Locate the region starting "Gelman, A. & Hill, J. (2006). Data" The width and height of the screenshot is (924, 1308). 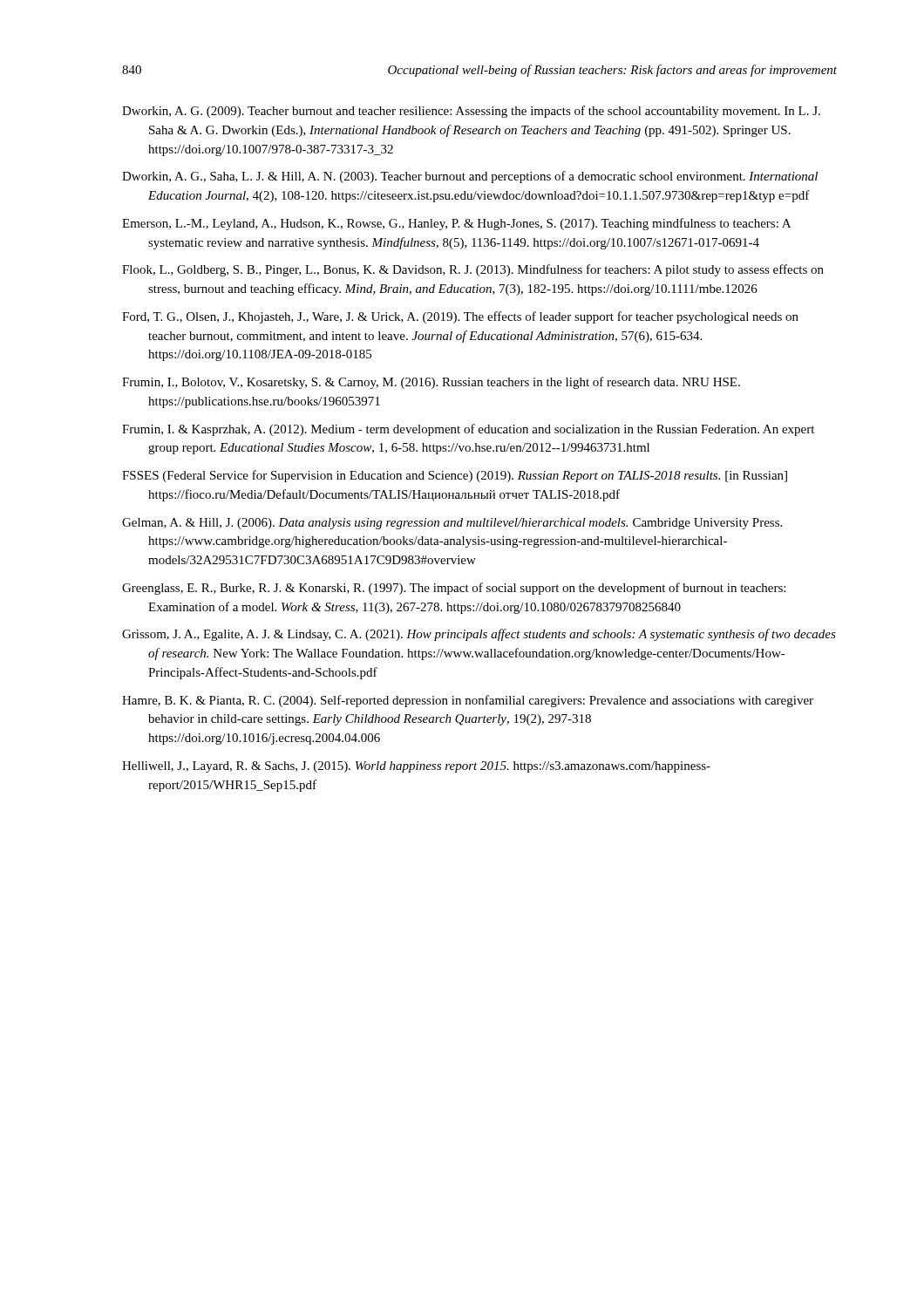pyautogui.click(x=453, y=541)
